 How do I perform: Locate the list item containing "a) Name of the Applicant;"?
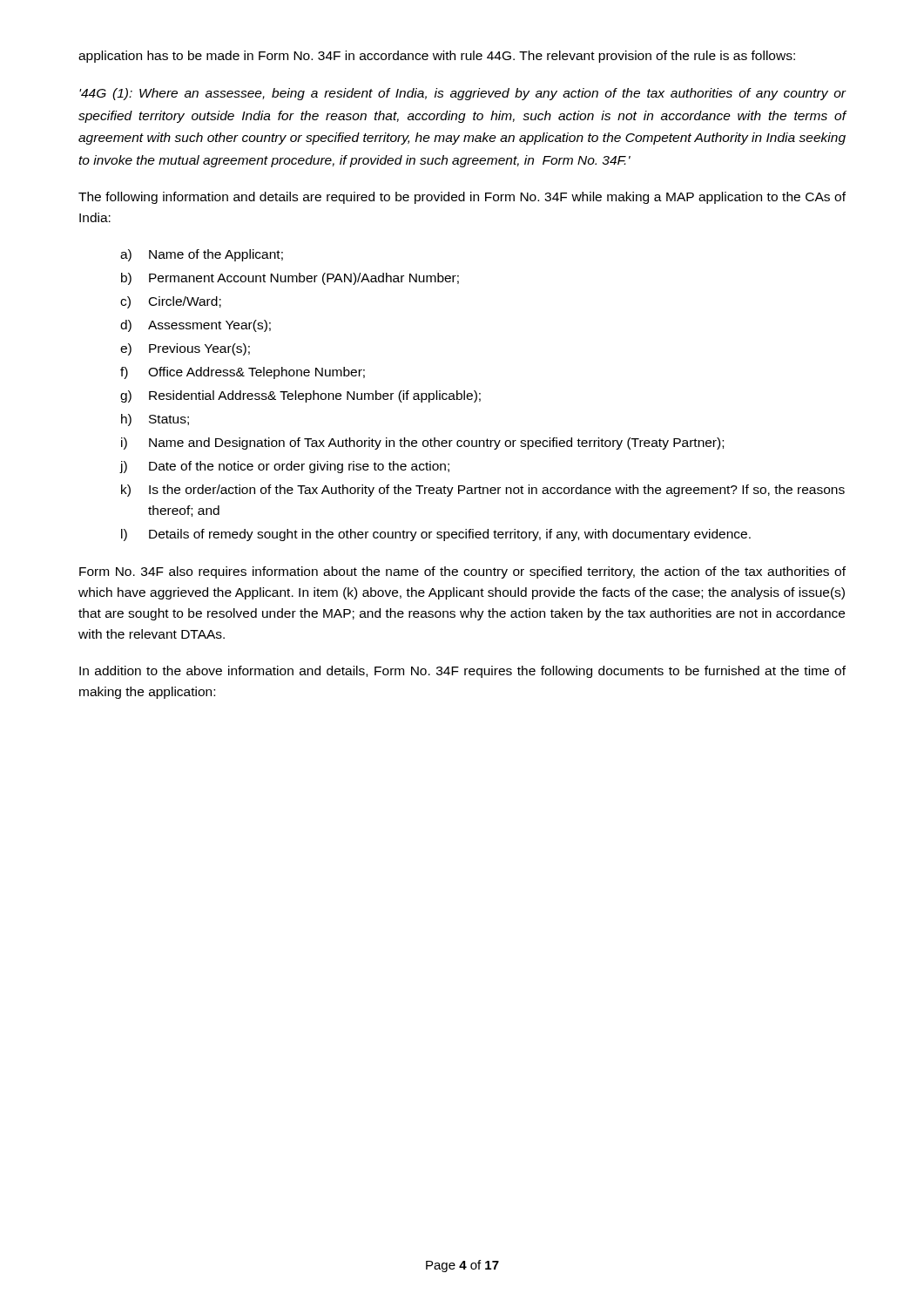(202, 255)
